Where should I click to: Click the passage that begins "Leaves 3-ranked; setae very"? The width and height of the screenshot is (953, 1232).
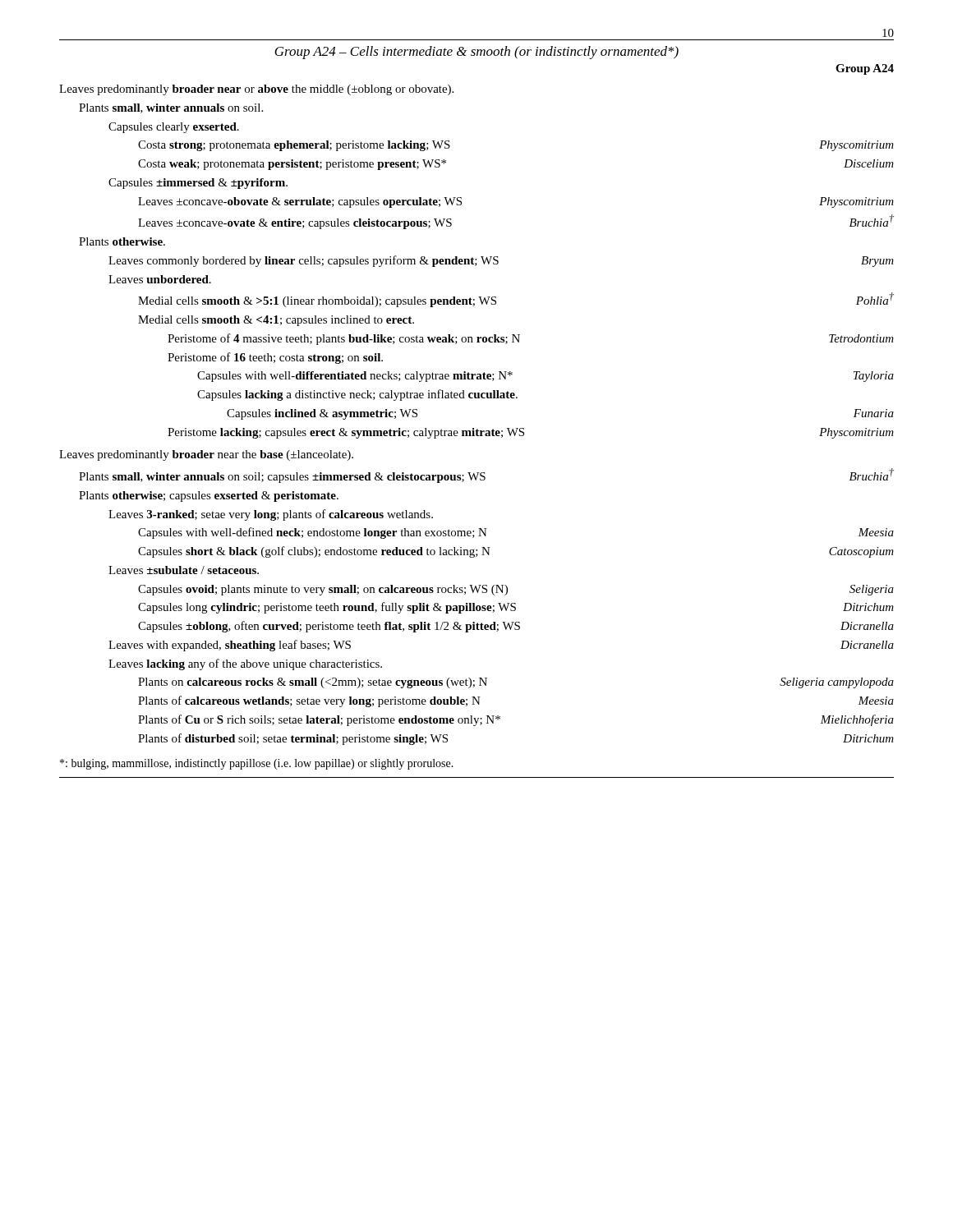271,515
